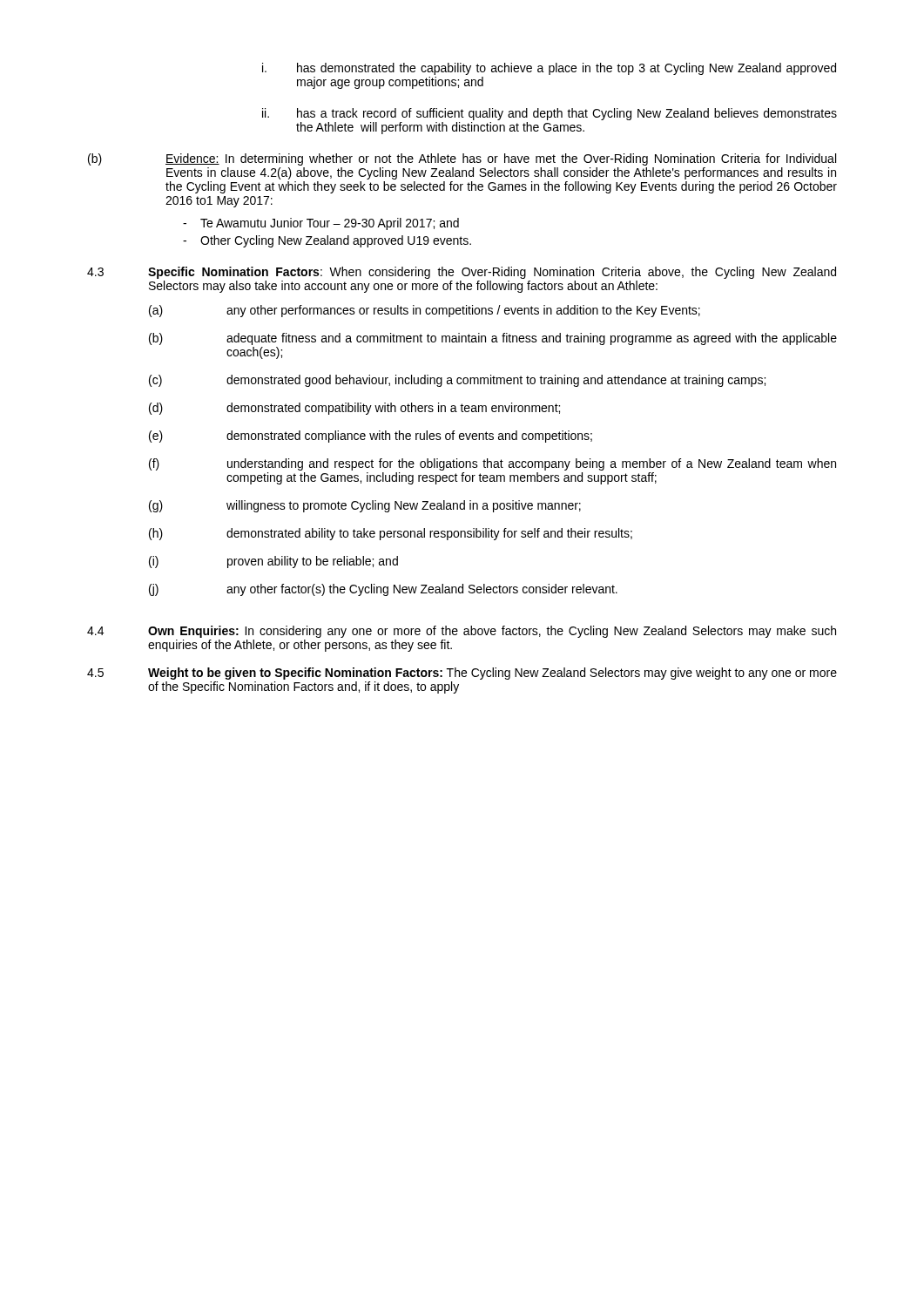Find the list item containing "(i) proven ability to"
The image size is (924, 1307).
coord(273,562)
